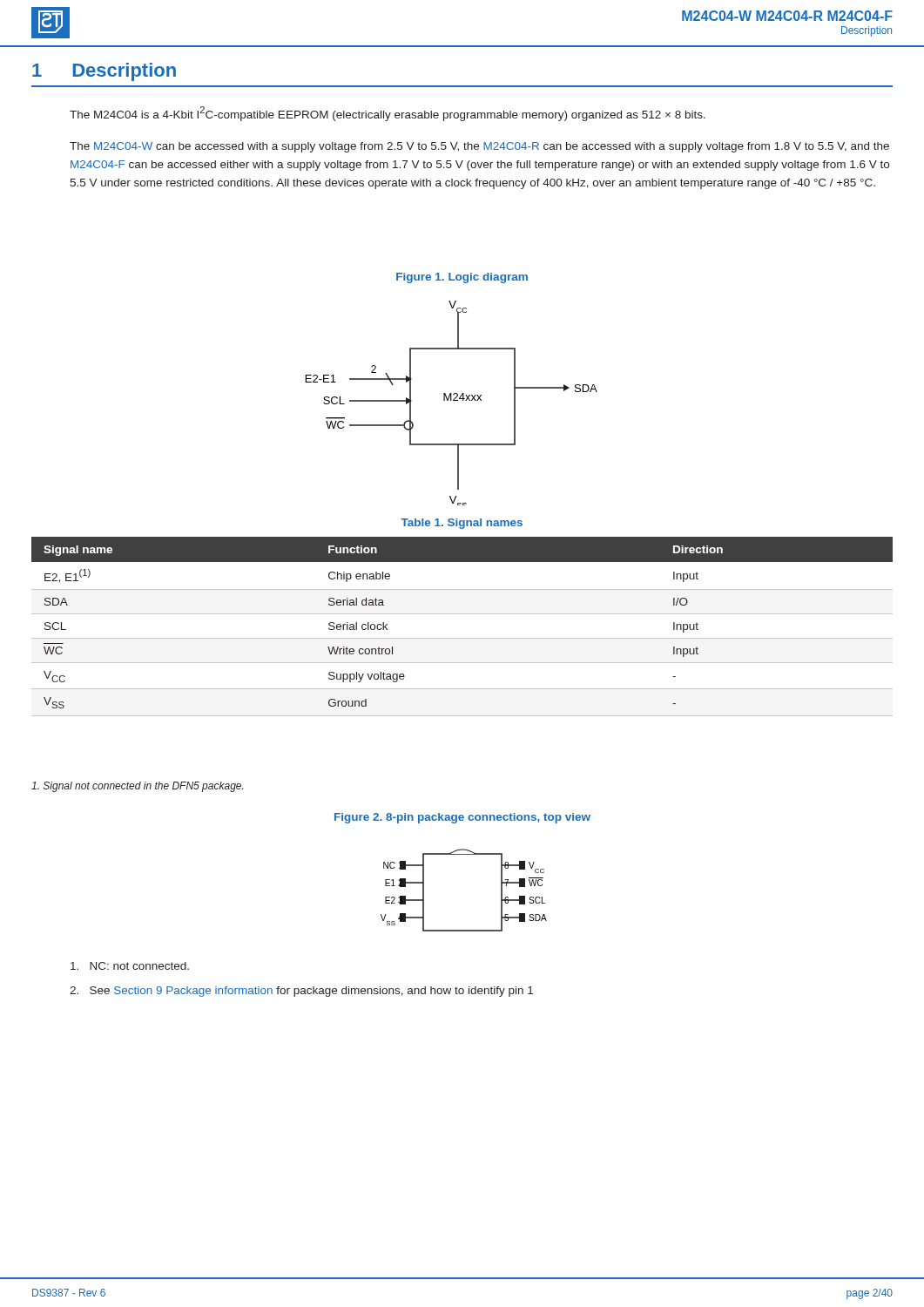The height and width of the screenshot is (1307, 924).
Task: Find the block on this page that starts "The M24C04-W can be"
Action: [x=480, y=164]
